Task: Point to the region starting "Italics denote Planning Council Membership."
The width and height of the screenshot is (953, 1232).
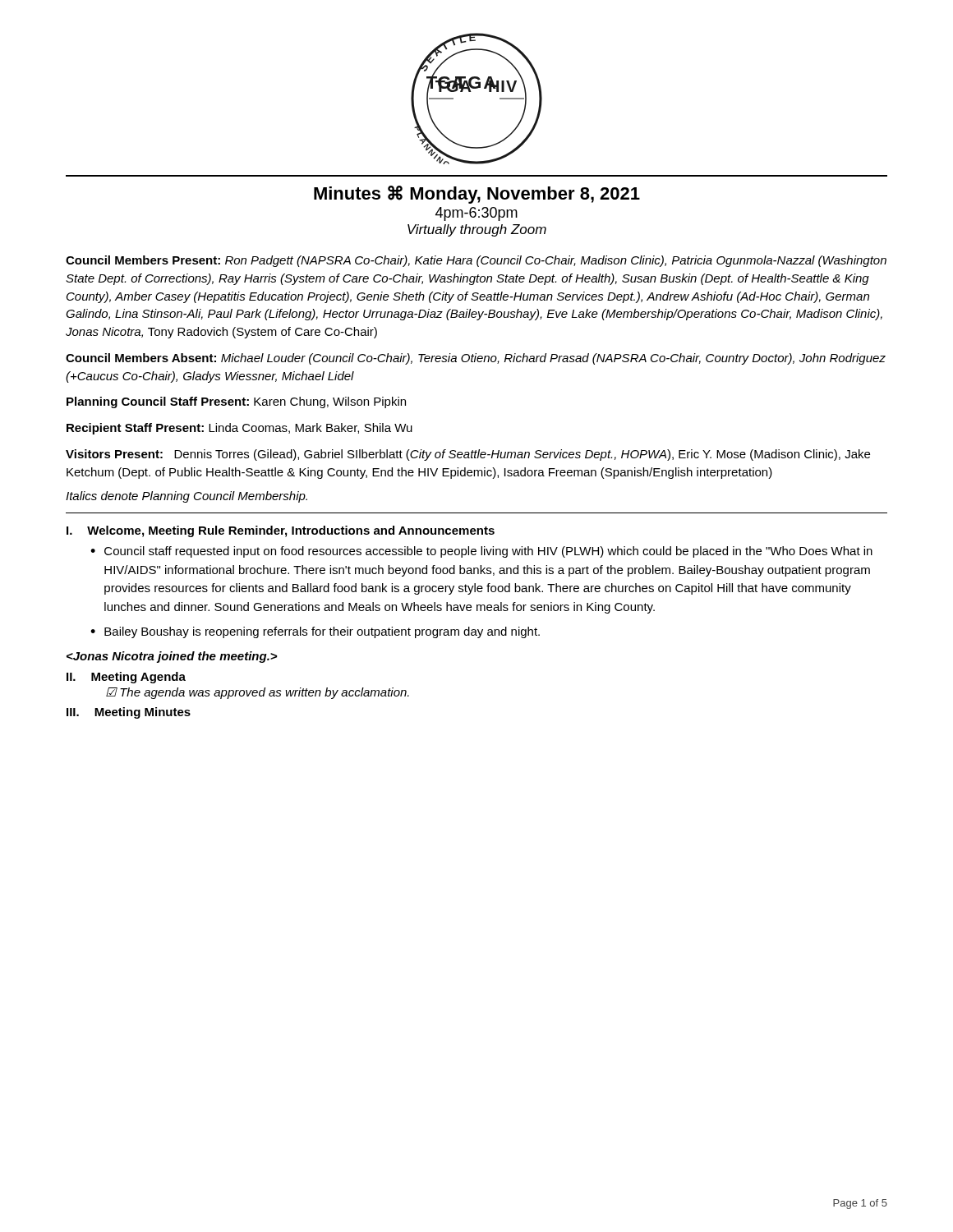Action: pos(187,496)
